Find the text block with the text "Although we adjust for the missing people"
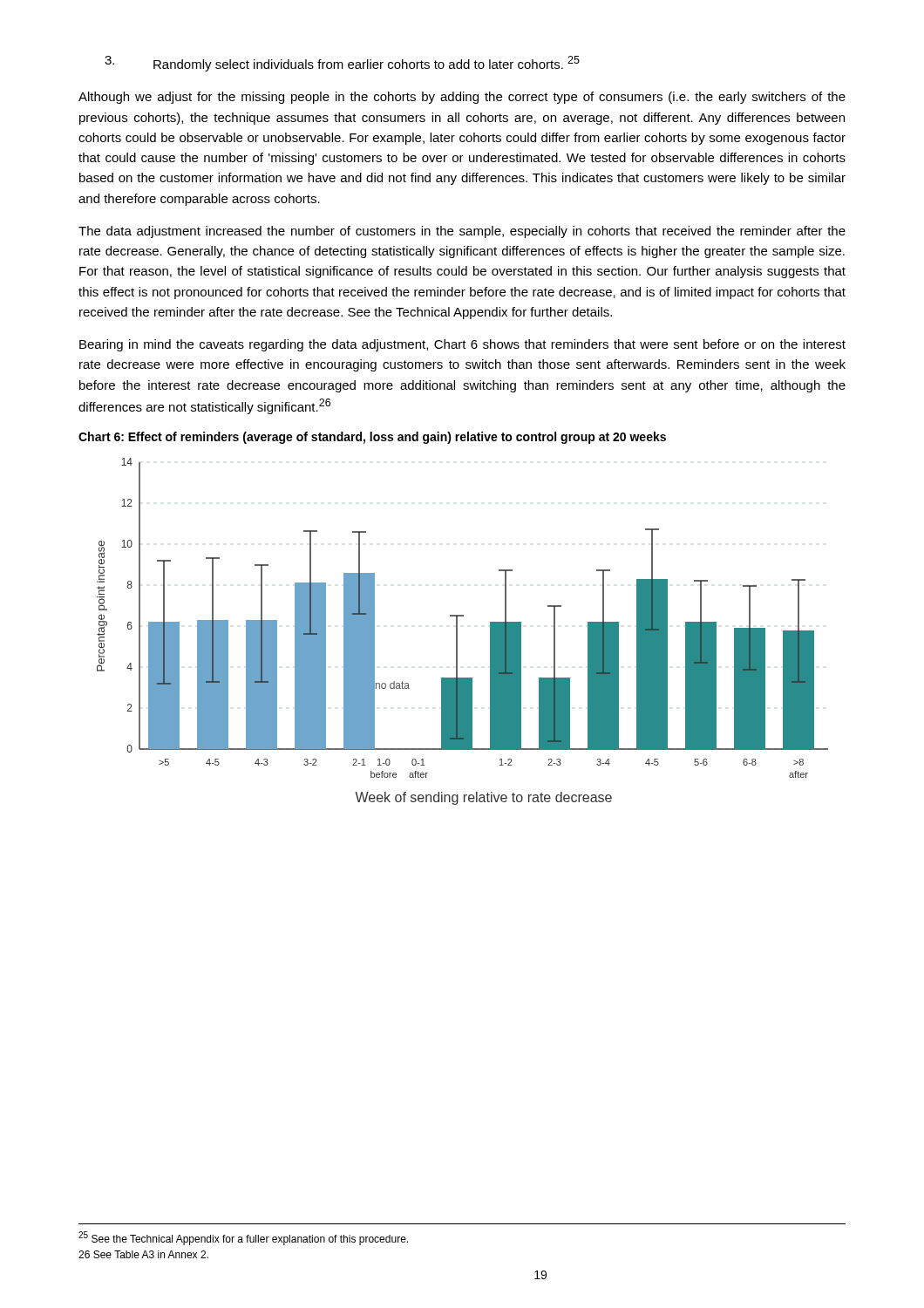The image size is (924, 1308). (462, 147)
